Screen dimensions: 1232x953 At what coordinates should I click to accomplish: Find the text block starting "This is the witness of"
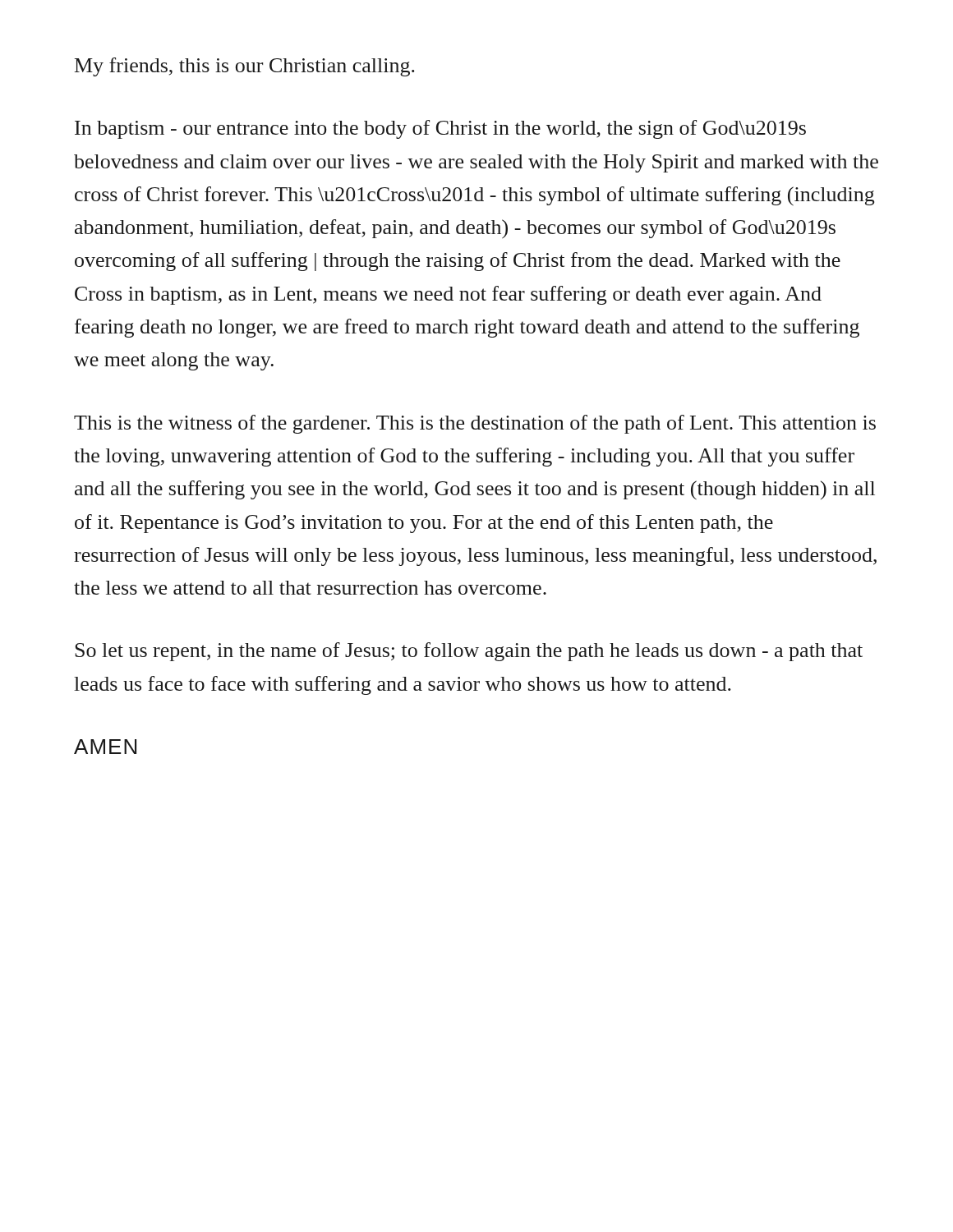pyautogui.click(x=476, y=505)
